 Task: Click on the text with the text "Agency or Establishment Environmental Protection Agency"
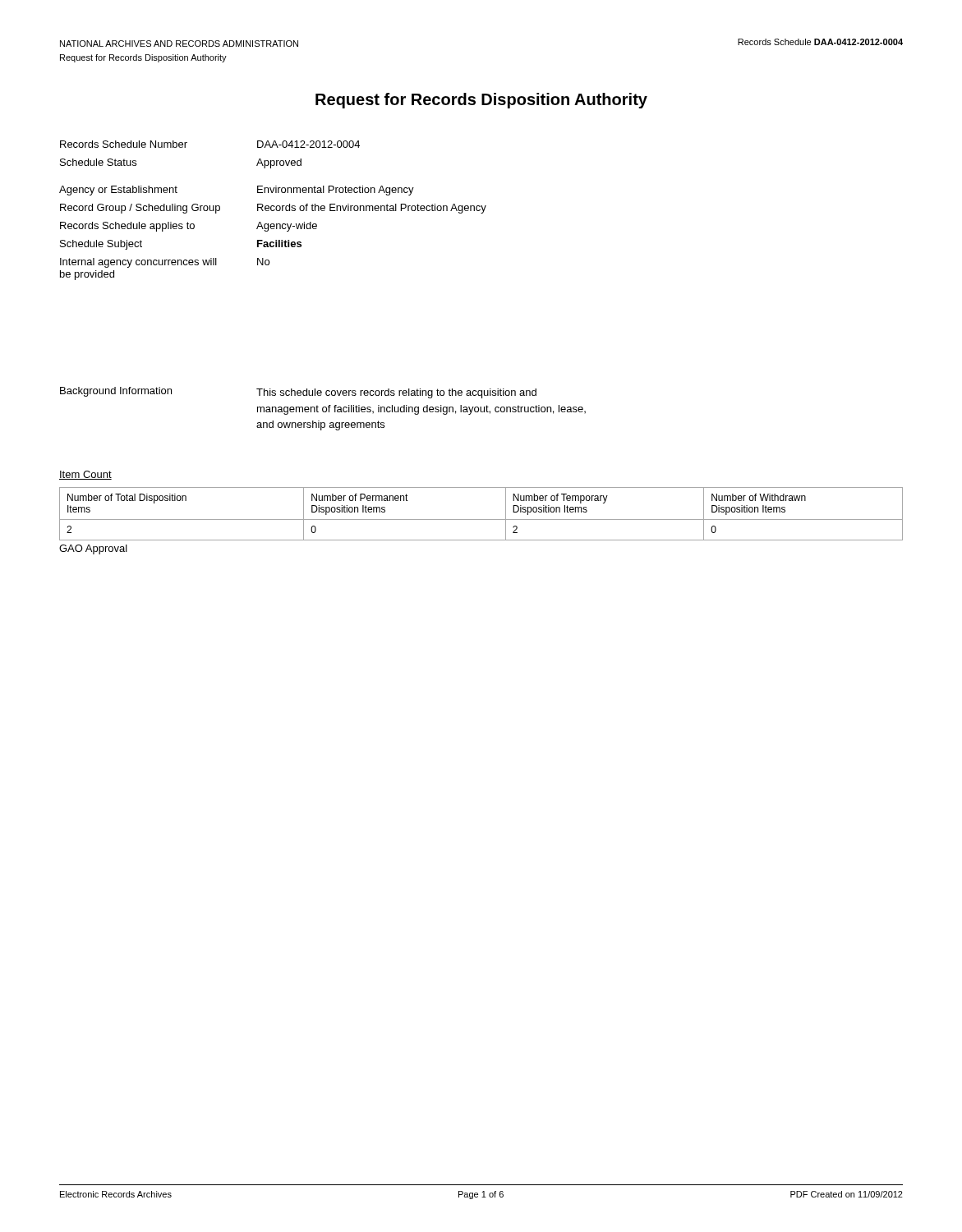pyautogui.click(x=121, y=190)
